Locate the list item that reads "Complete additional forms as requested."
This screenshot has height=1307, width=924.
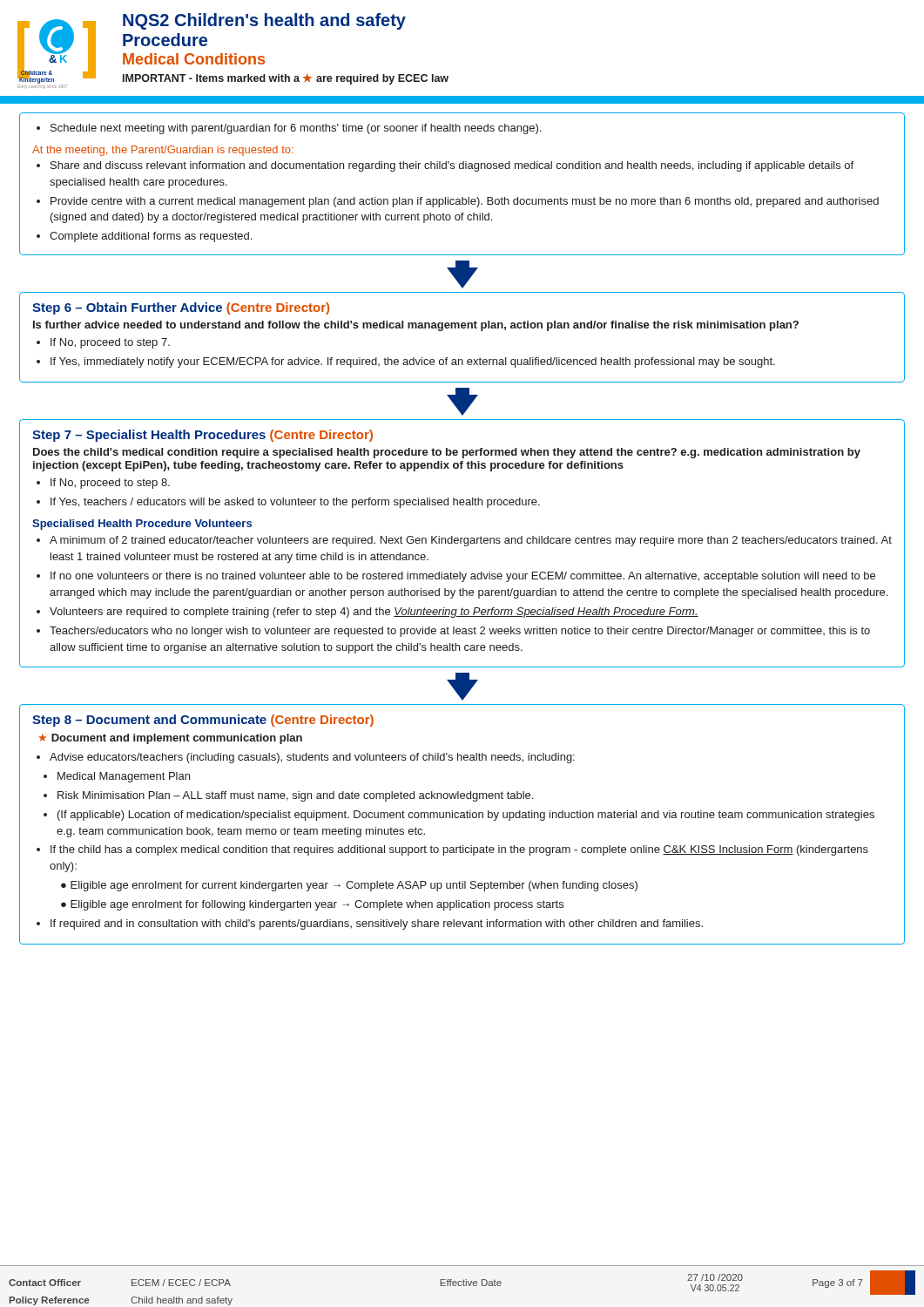tap(151, 236)
